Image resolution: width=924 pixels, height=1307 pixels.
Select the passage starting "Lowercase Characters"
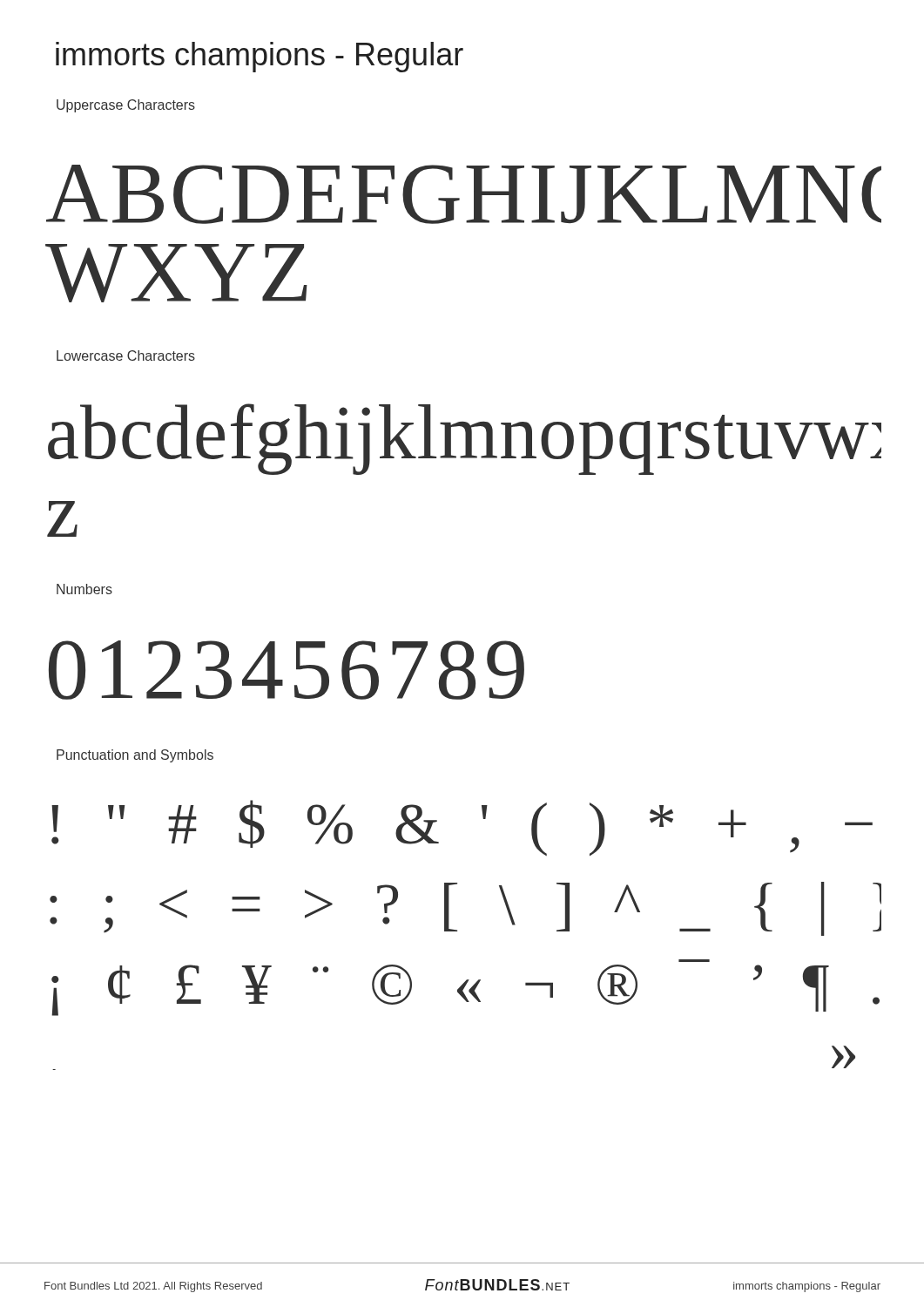coord(125,356)
